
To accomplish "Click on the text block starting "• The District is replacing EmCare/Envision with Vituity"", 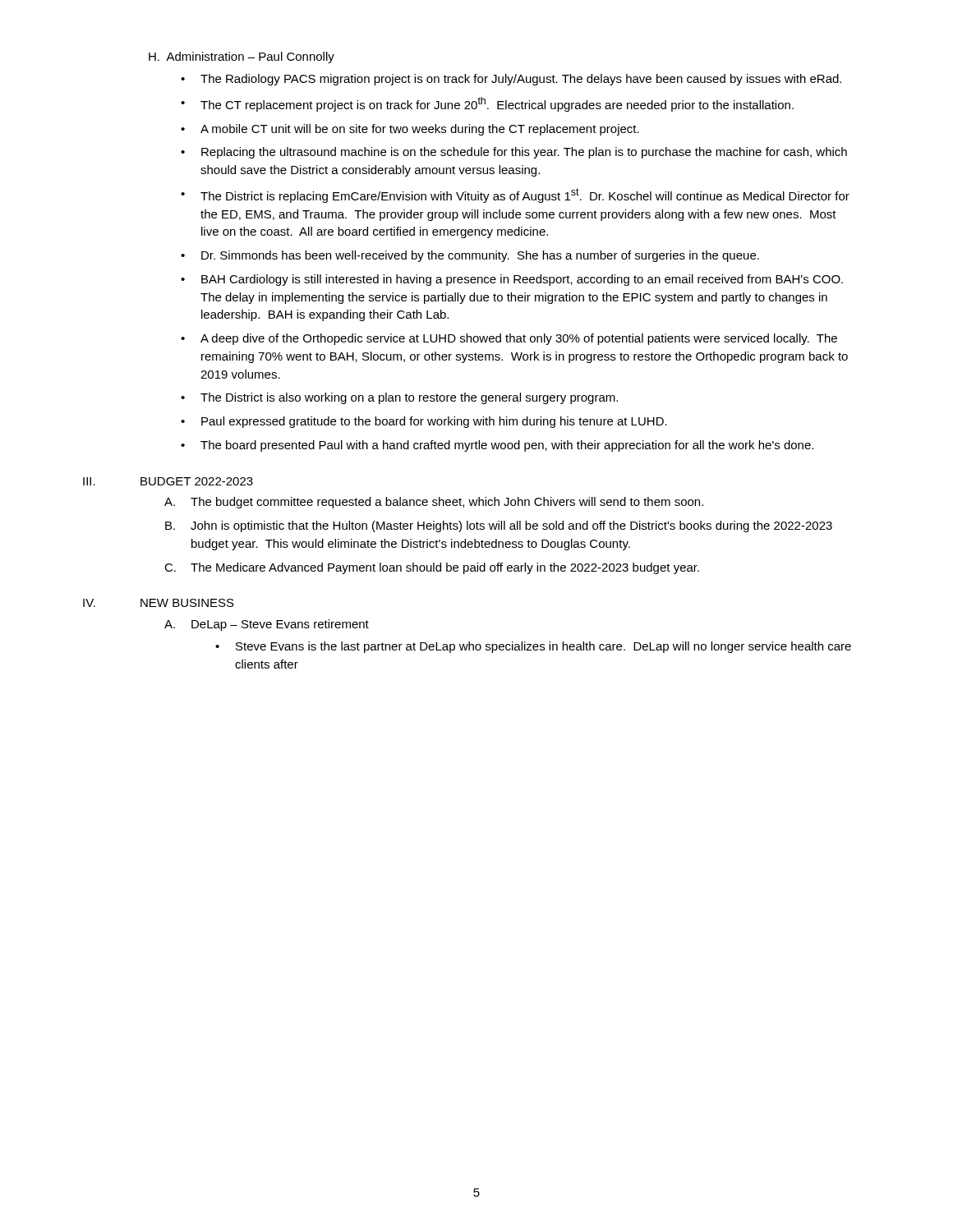I will (518, 213).
